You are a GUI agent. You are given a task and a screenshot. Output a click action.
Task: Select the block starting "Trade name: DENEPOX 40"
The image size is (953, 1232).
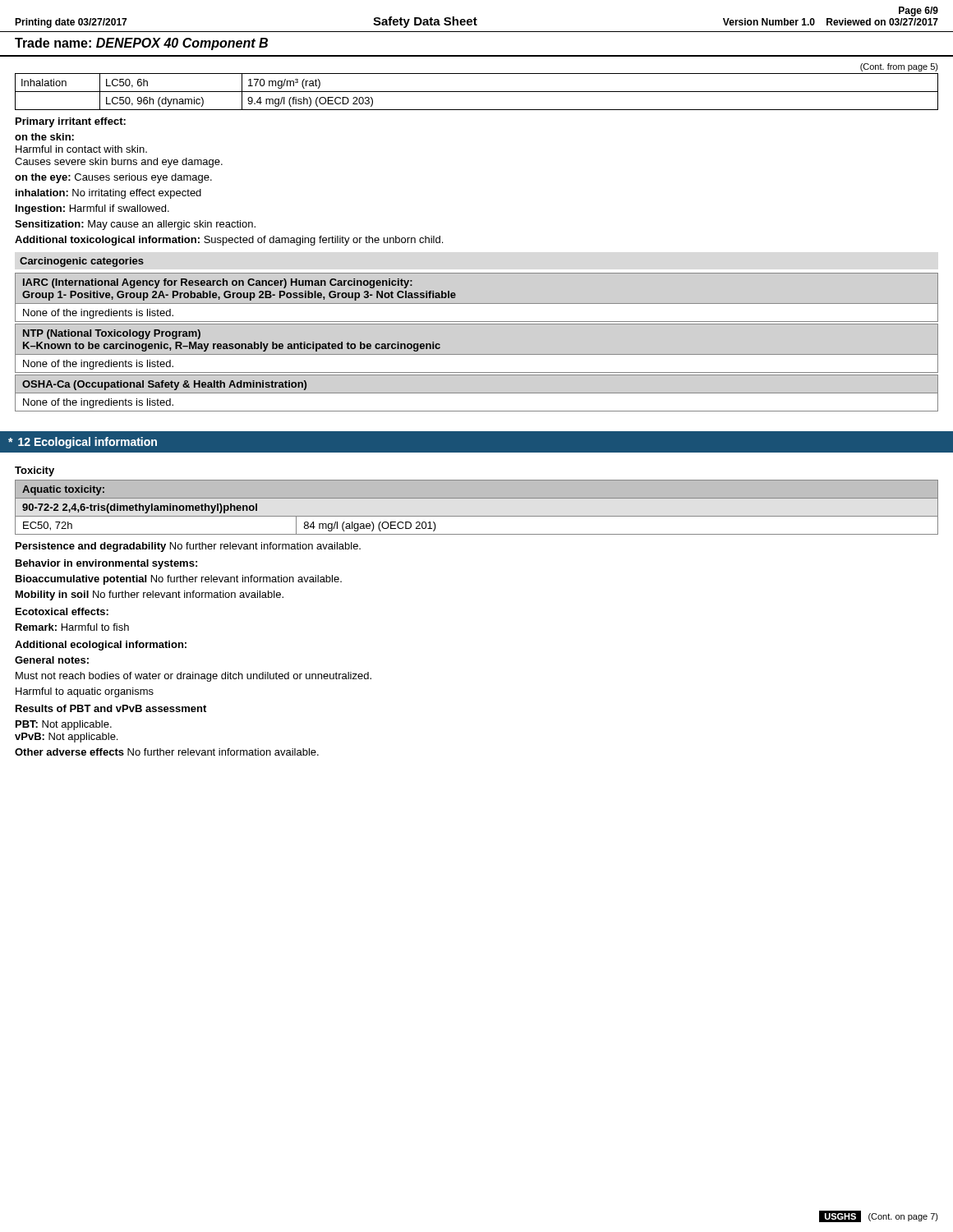[x=142, y=43]
